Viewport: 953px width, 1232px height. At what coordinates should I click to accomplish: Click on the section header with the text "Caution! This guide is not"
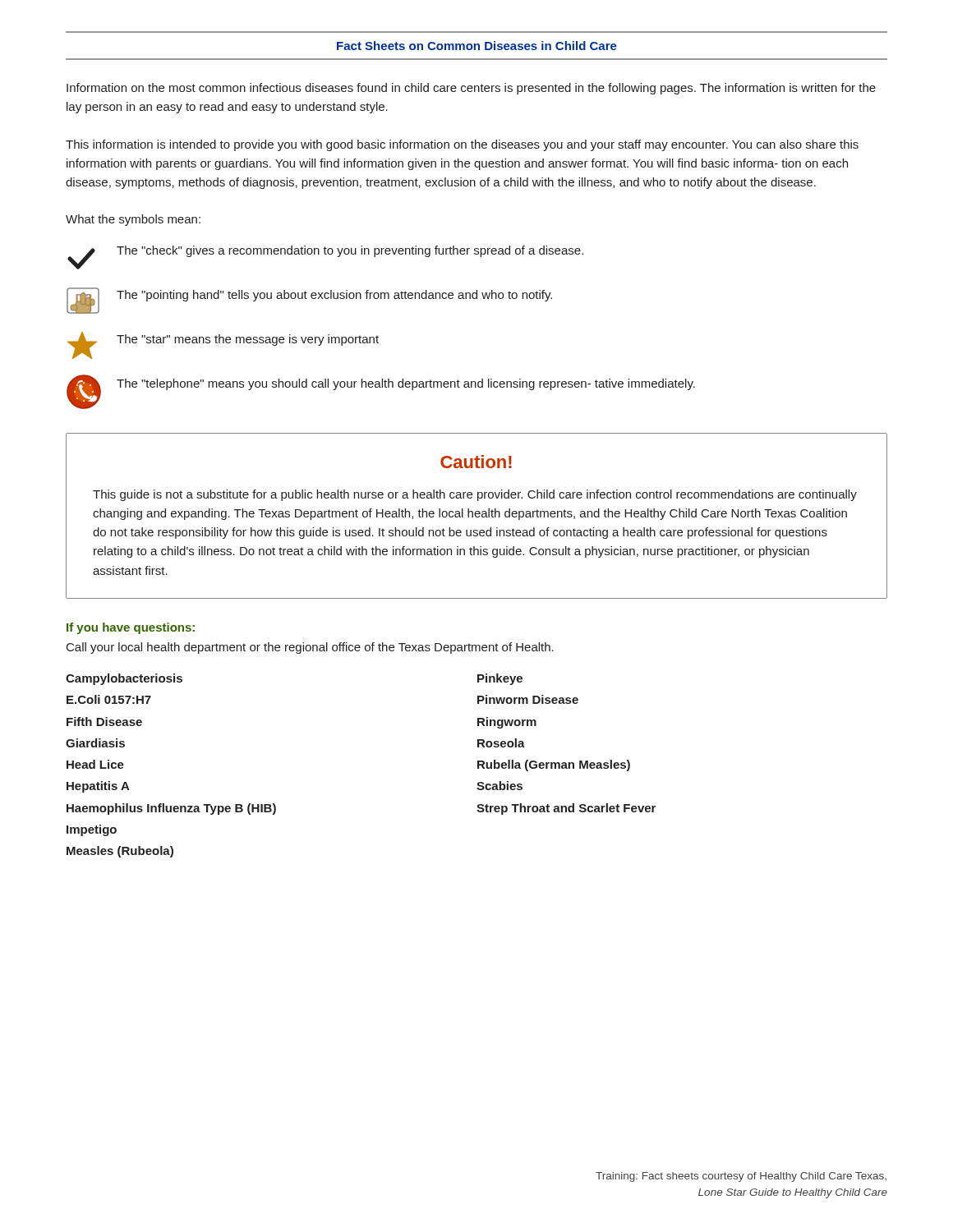(x=476, y=515)
